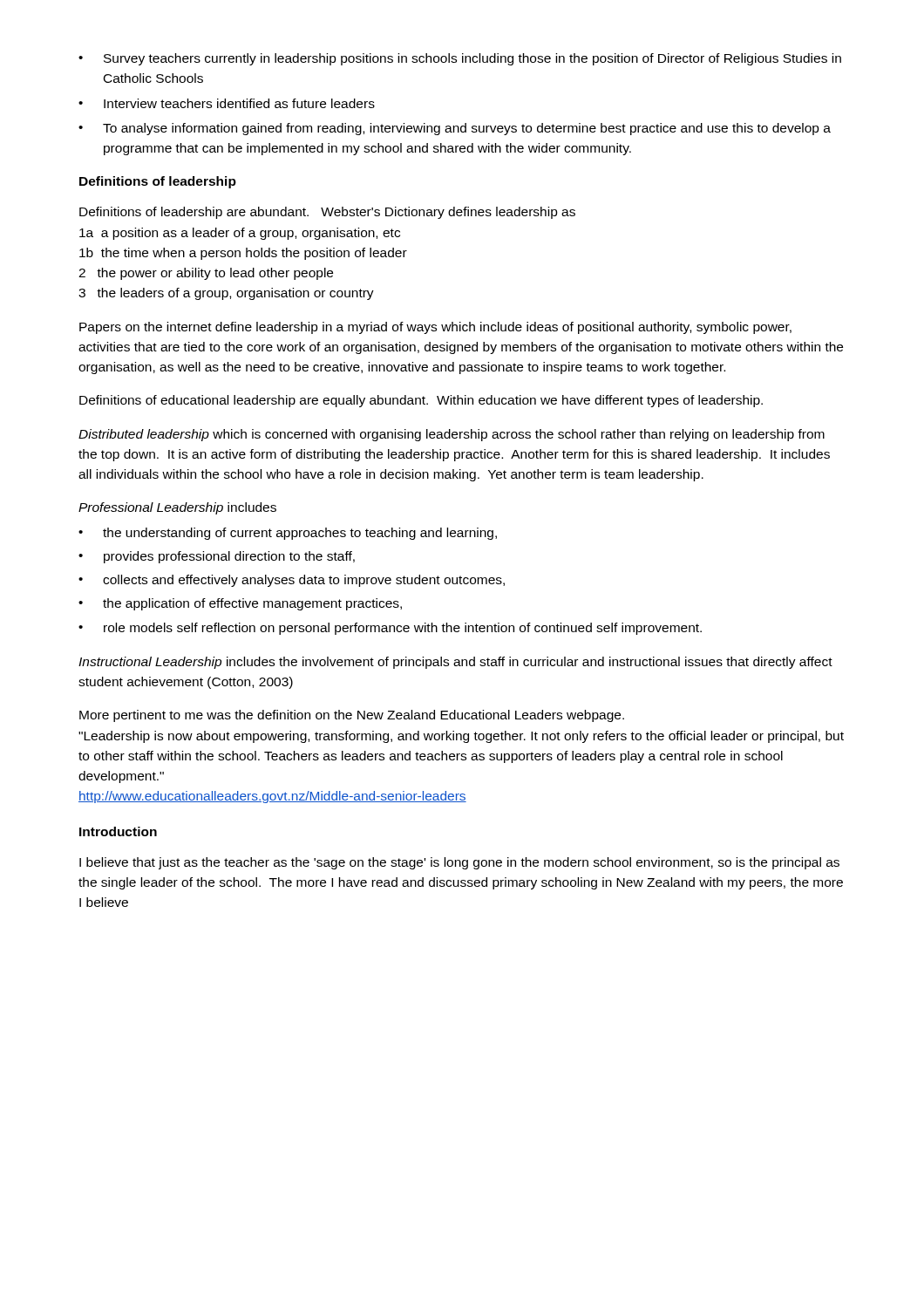
Task: Find the list item with the text "• the understanding of"
Action: 462,532
